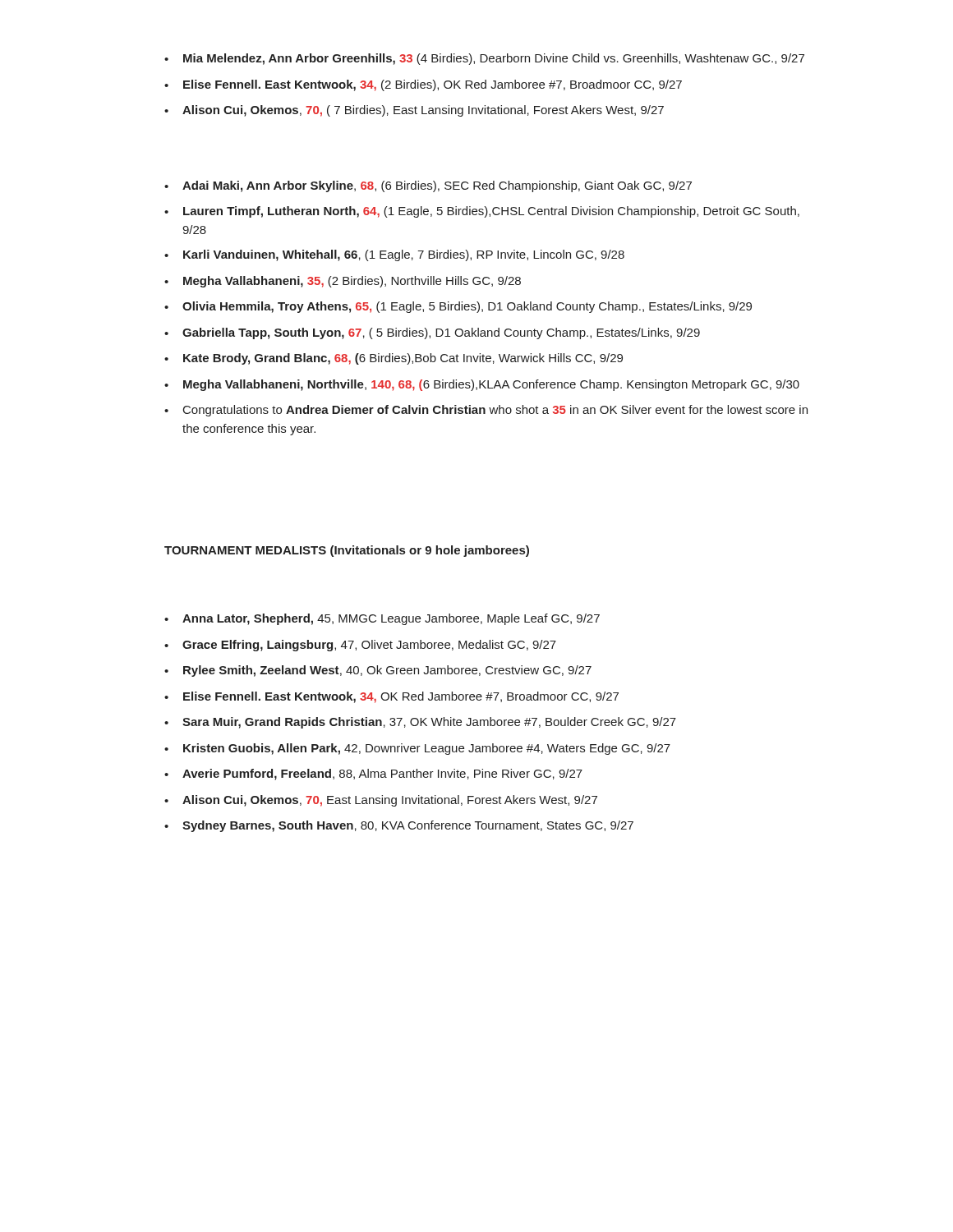Point to the block beginning "• Rylee Smith, Zeeland West, 40, Ok Green"
Viewport: 953px width, 1232px height.
point(493,671)
